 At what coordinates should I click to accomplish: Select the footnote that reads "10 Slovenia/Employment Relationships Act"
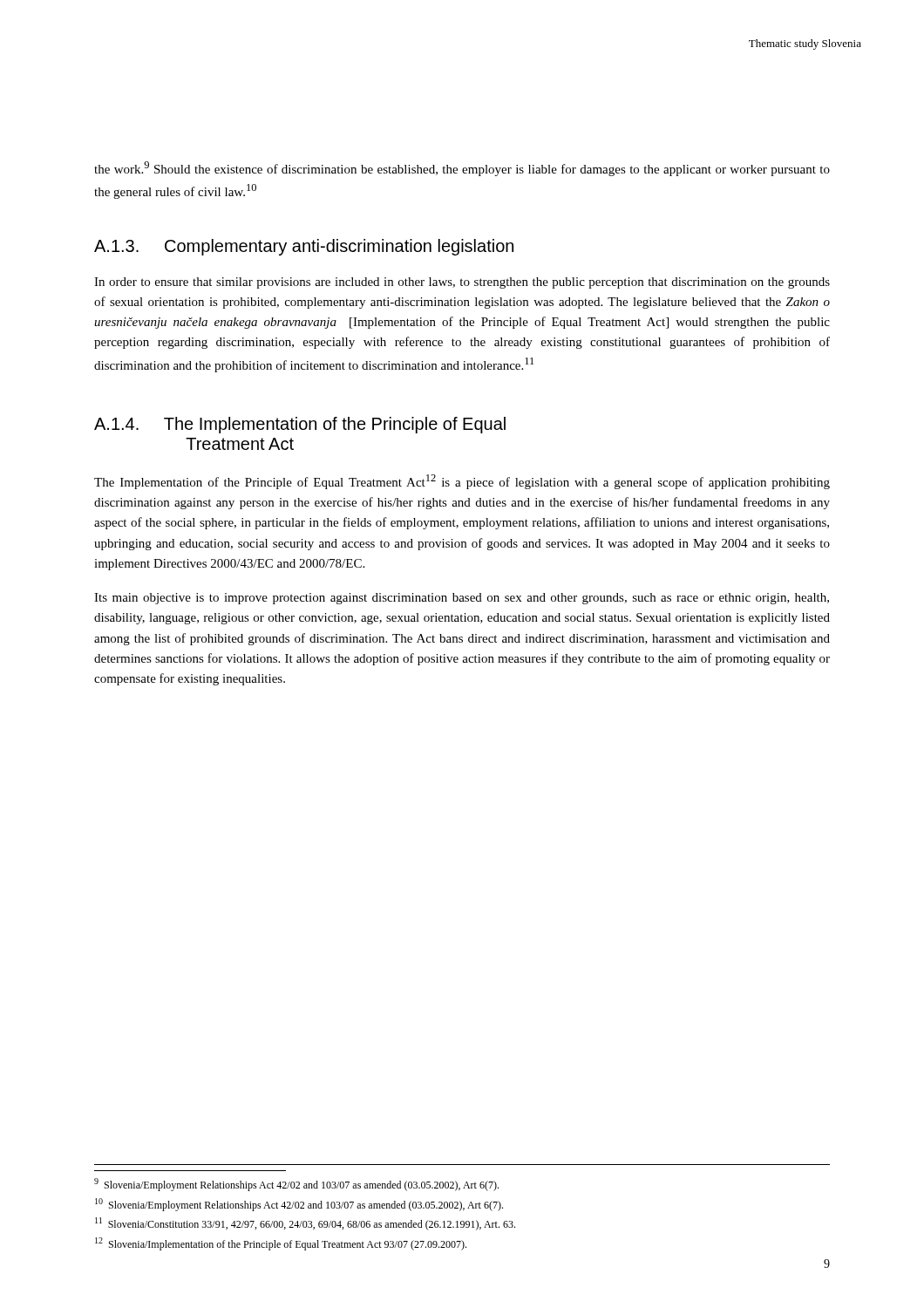pyautogui.click(x=299, y=1204)
